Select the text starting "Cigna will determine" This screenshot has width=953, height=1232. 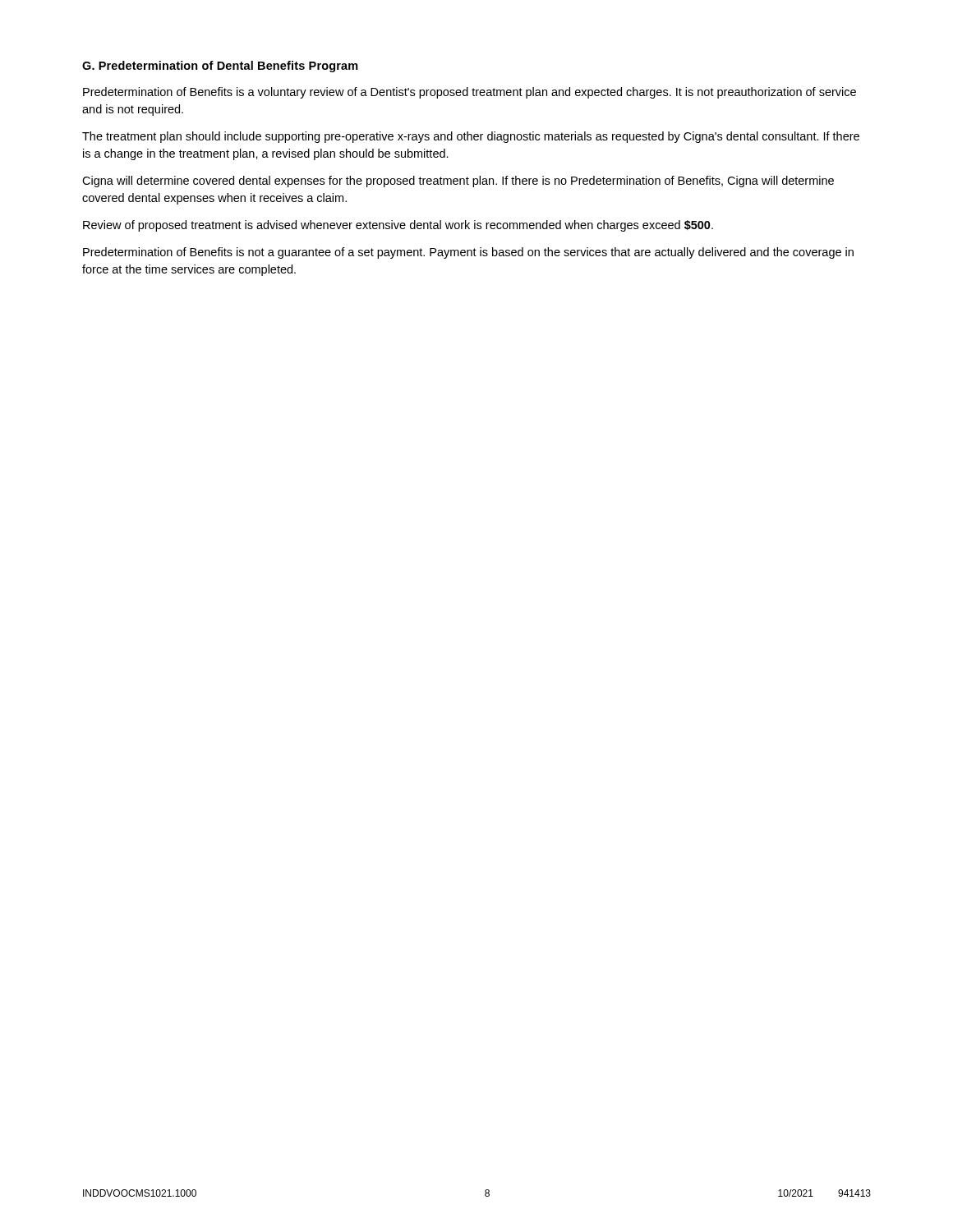click(x=458, y=189)
